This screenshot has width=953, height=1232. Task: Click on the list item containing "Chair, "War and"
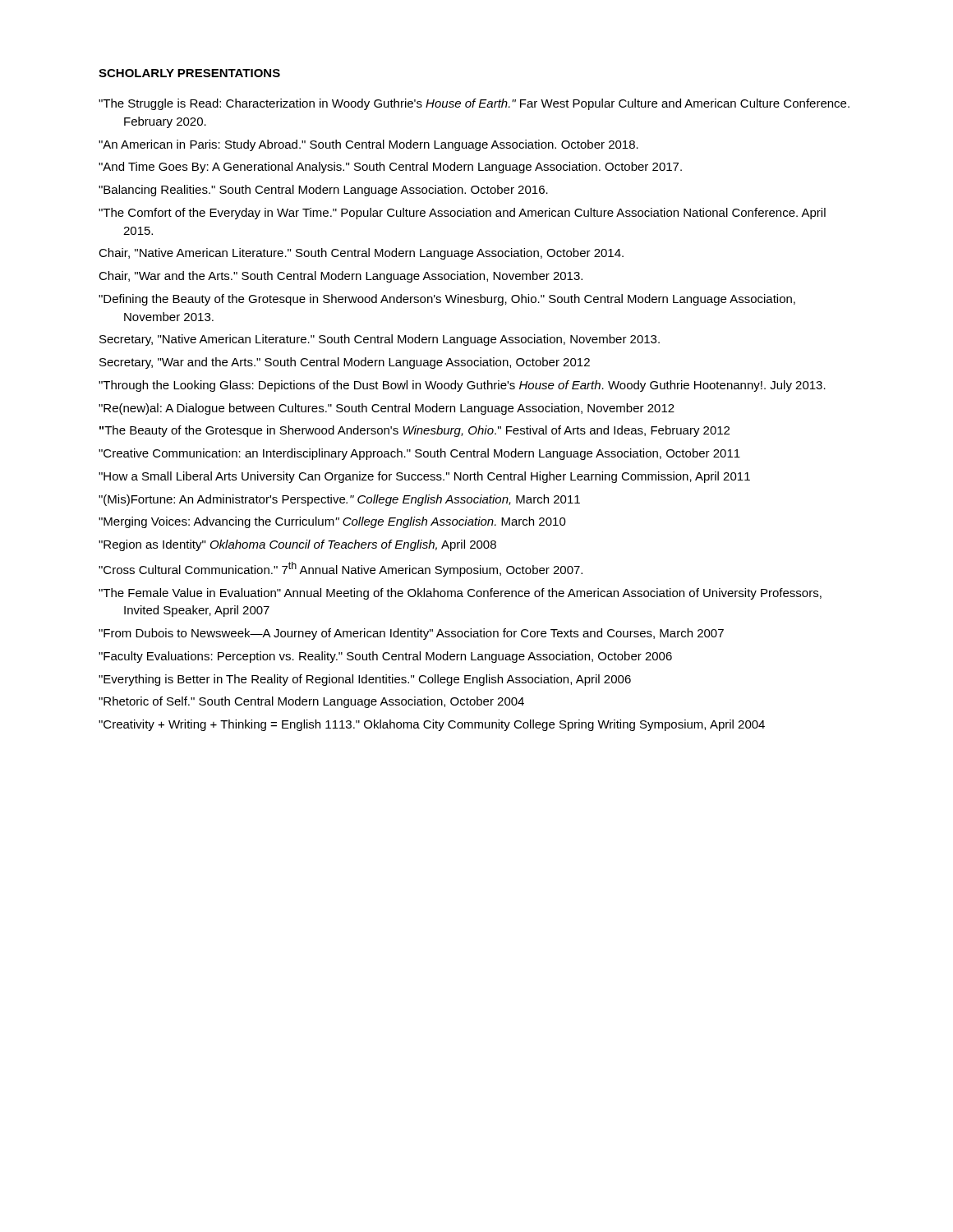tap(341, 276)
